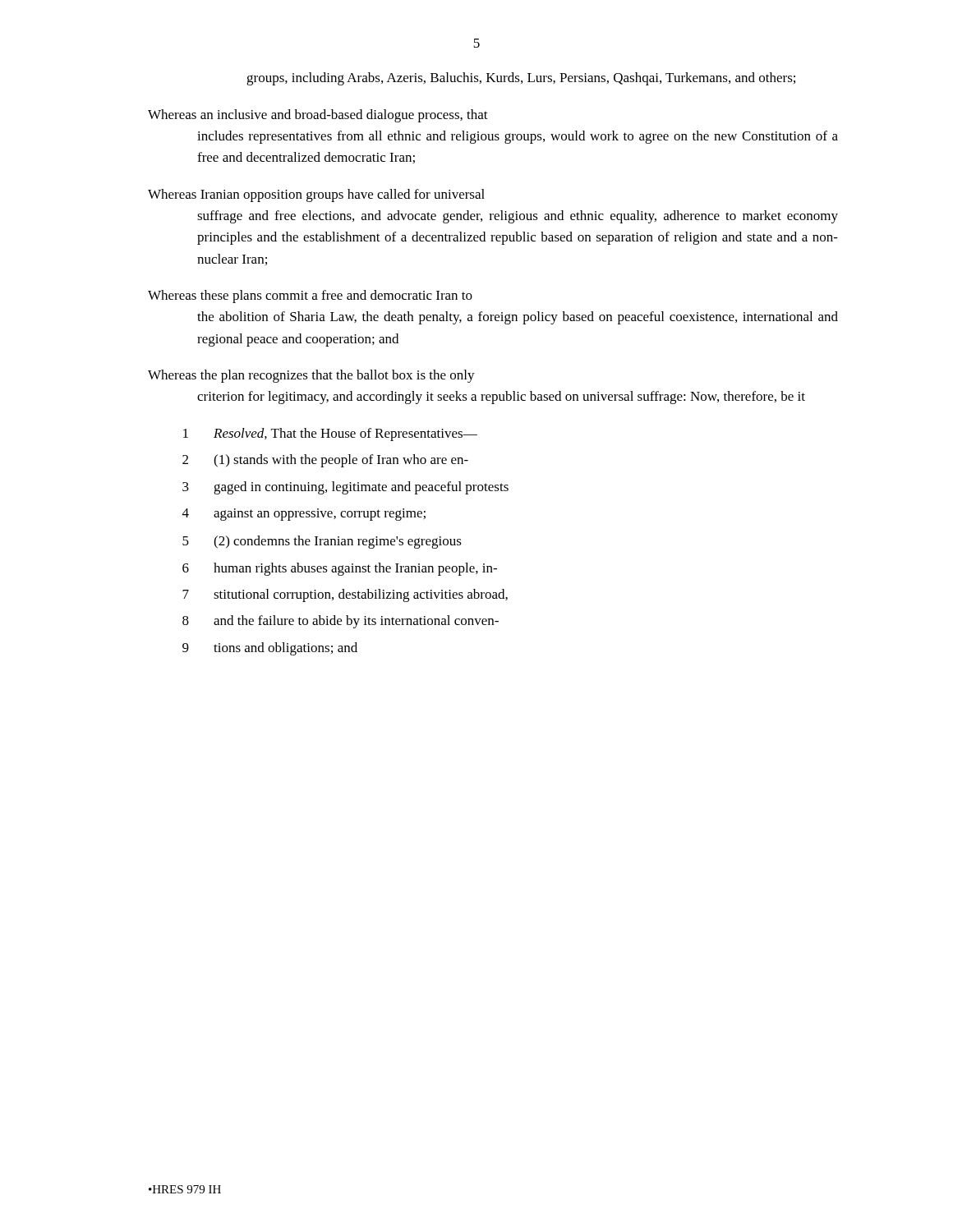Screen dimensions: 1232x953
Task: Click on the list item that says "9 tions and obligations;"
Action: point(270,649)
